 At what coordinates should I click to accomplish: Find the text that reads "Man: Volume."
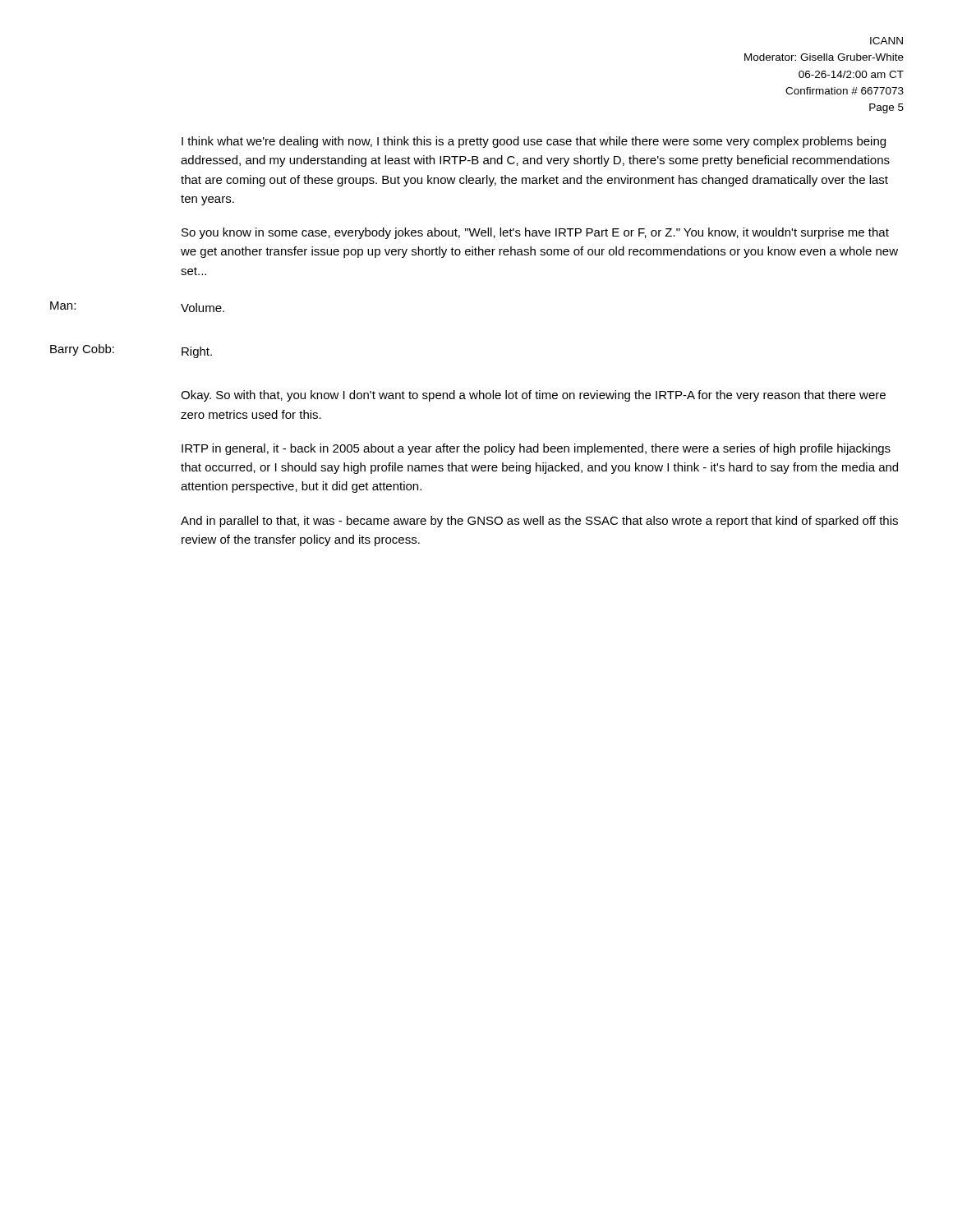pyautogui.click(x=65, y=307)
